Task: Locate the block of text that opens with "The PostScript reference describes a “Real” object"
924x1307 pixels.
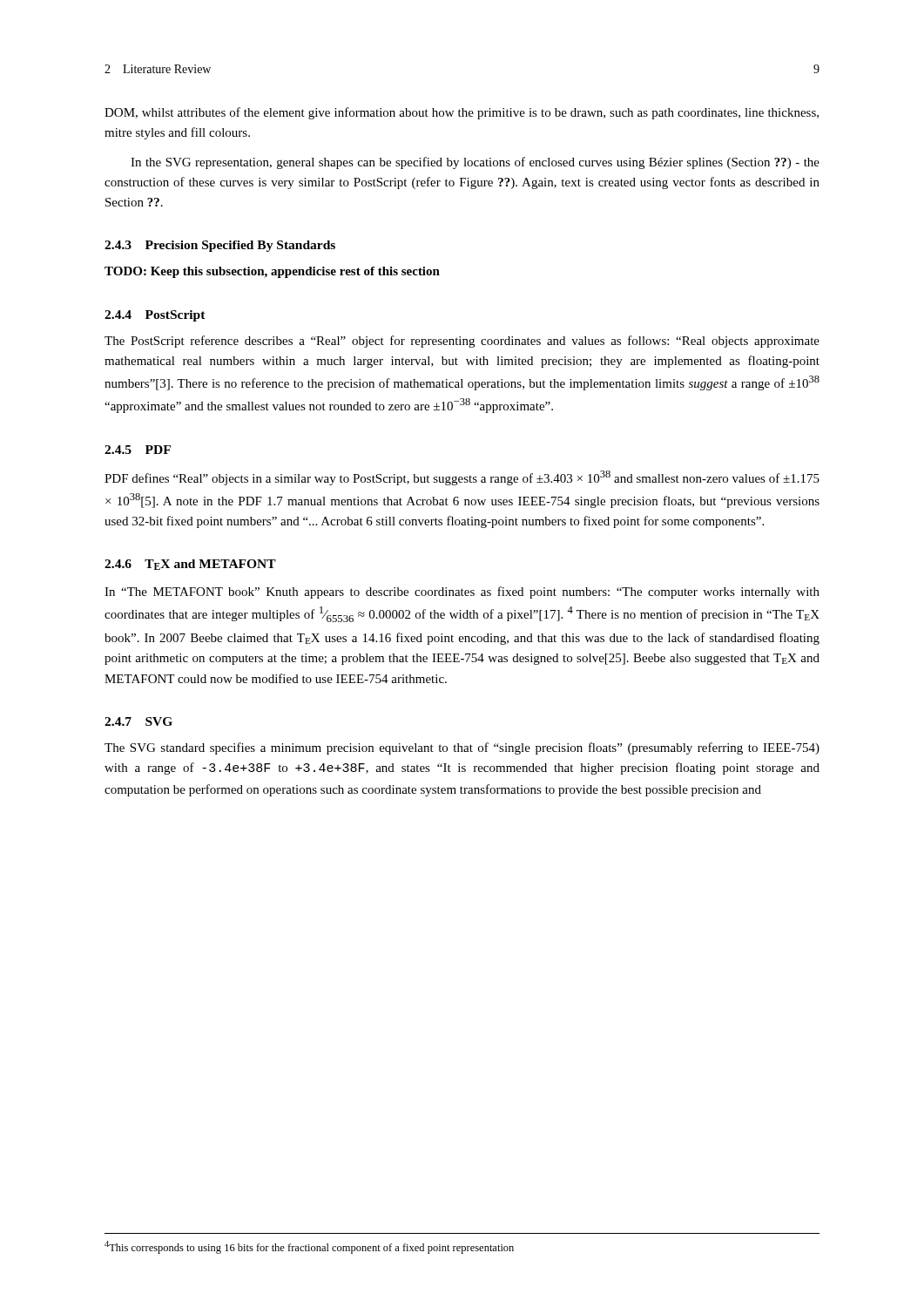Action: 462,373
